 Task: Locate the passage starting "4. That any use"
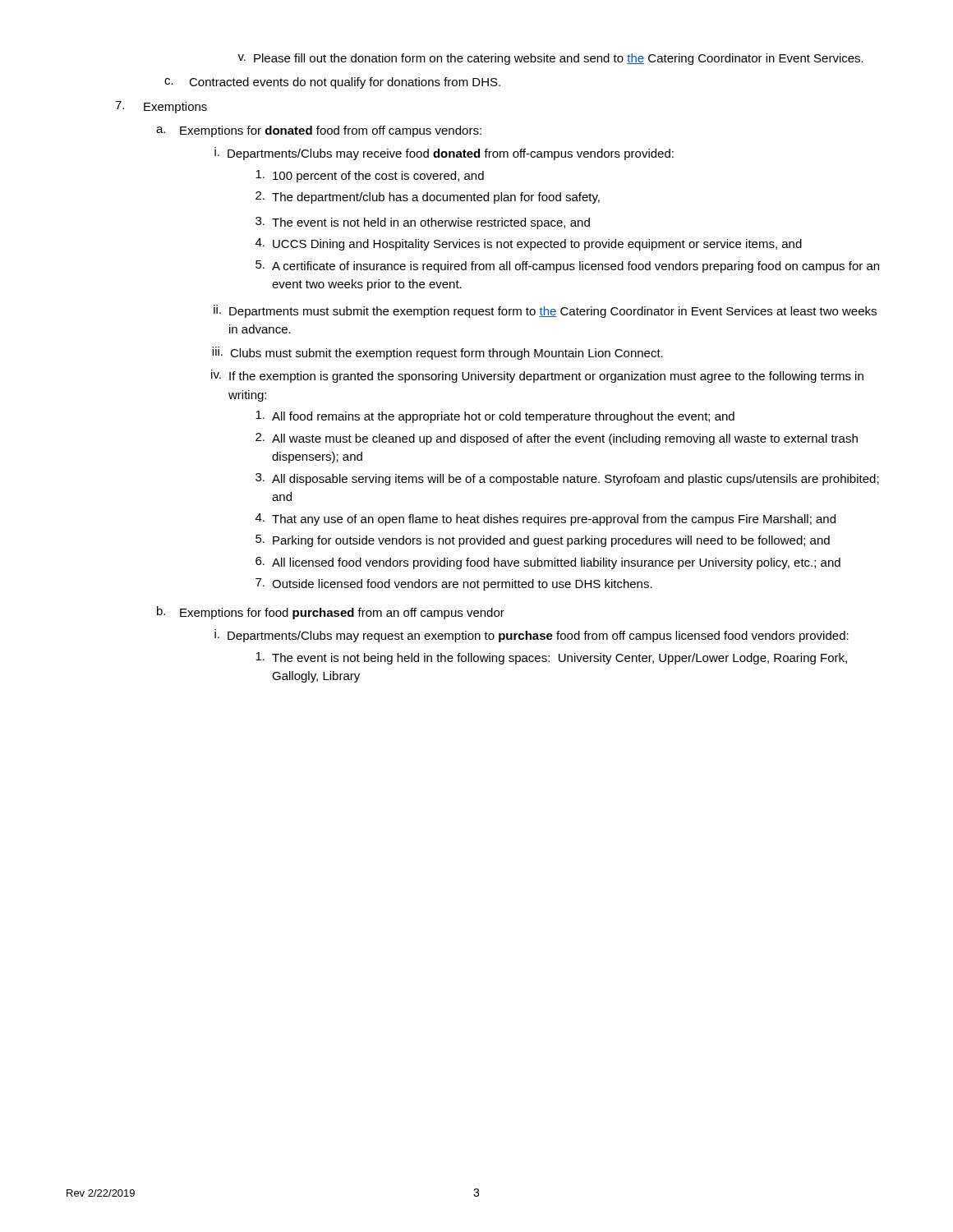pyautogui.click(x=539, y=519)
